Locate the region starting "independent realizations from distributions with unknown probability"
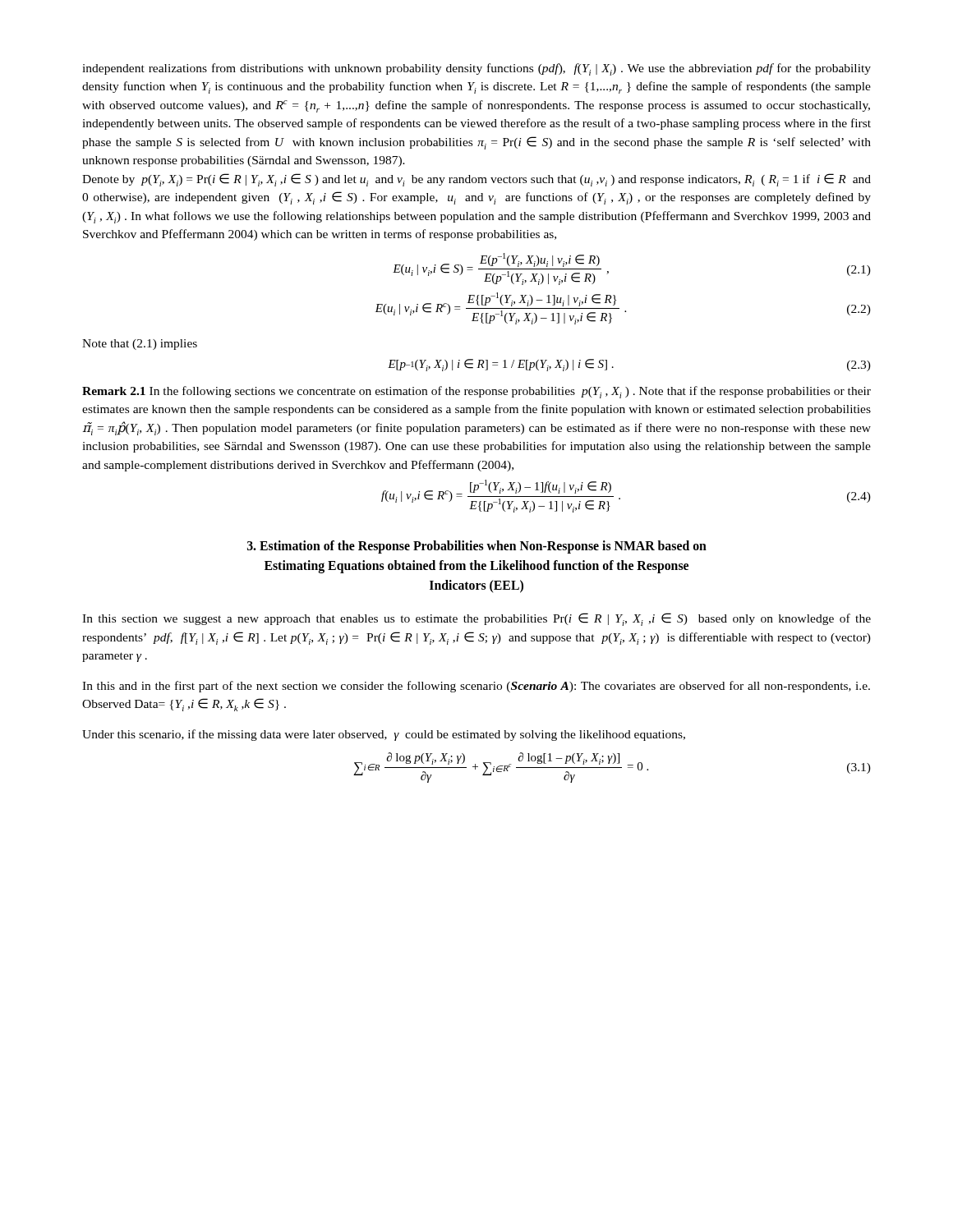 tap(476, 151)
